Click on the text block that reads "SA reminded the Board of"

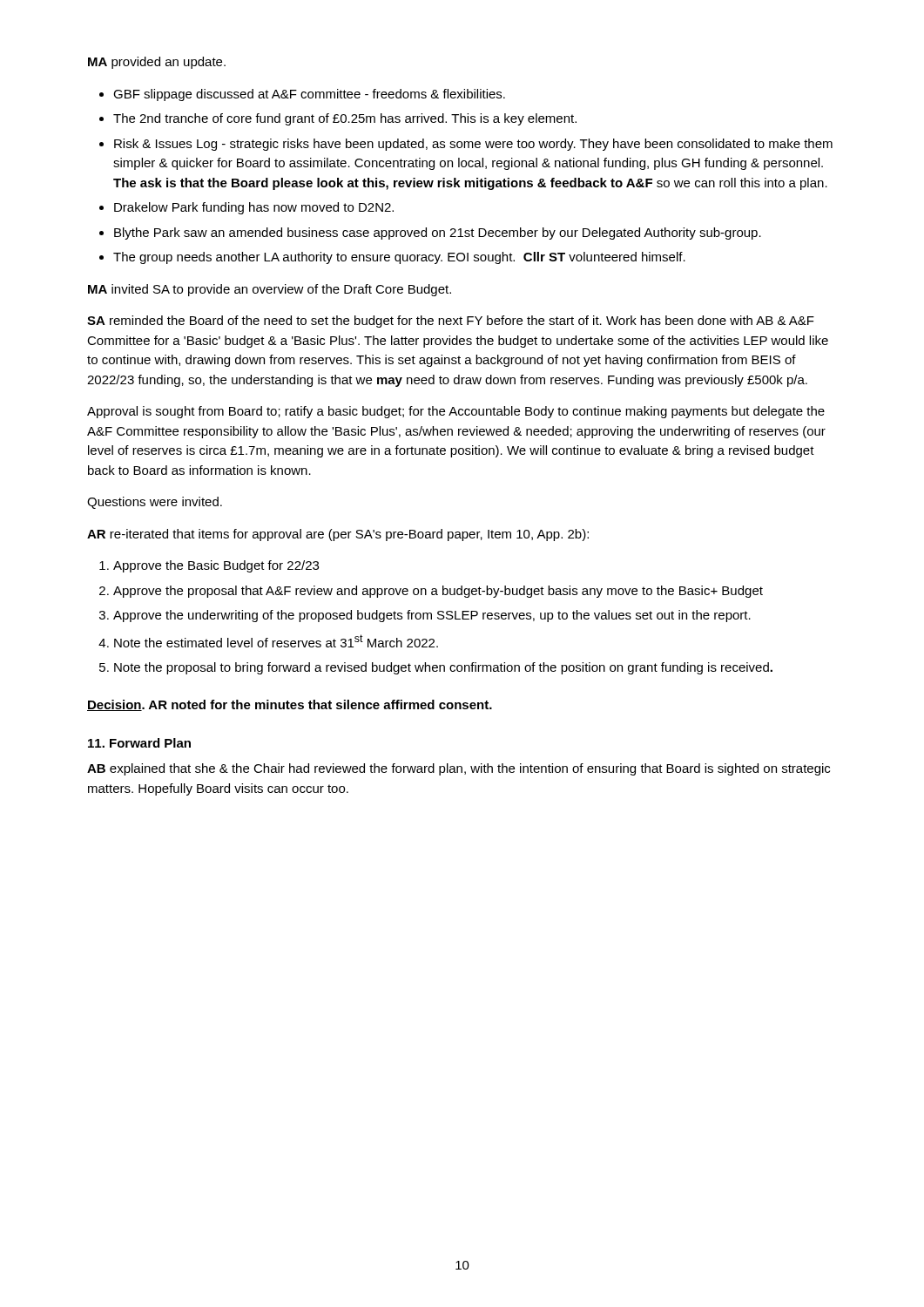coord(458,350)
